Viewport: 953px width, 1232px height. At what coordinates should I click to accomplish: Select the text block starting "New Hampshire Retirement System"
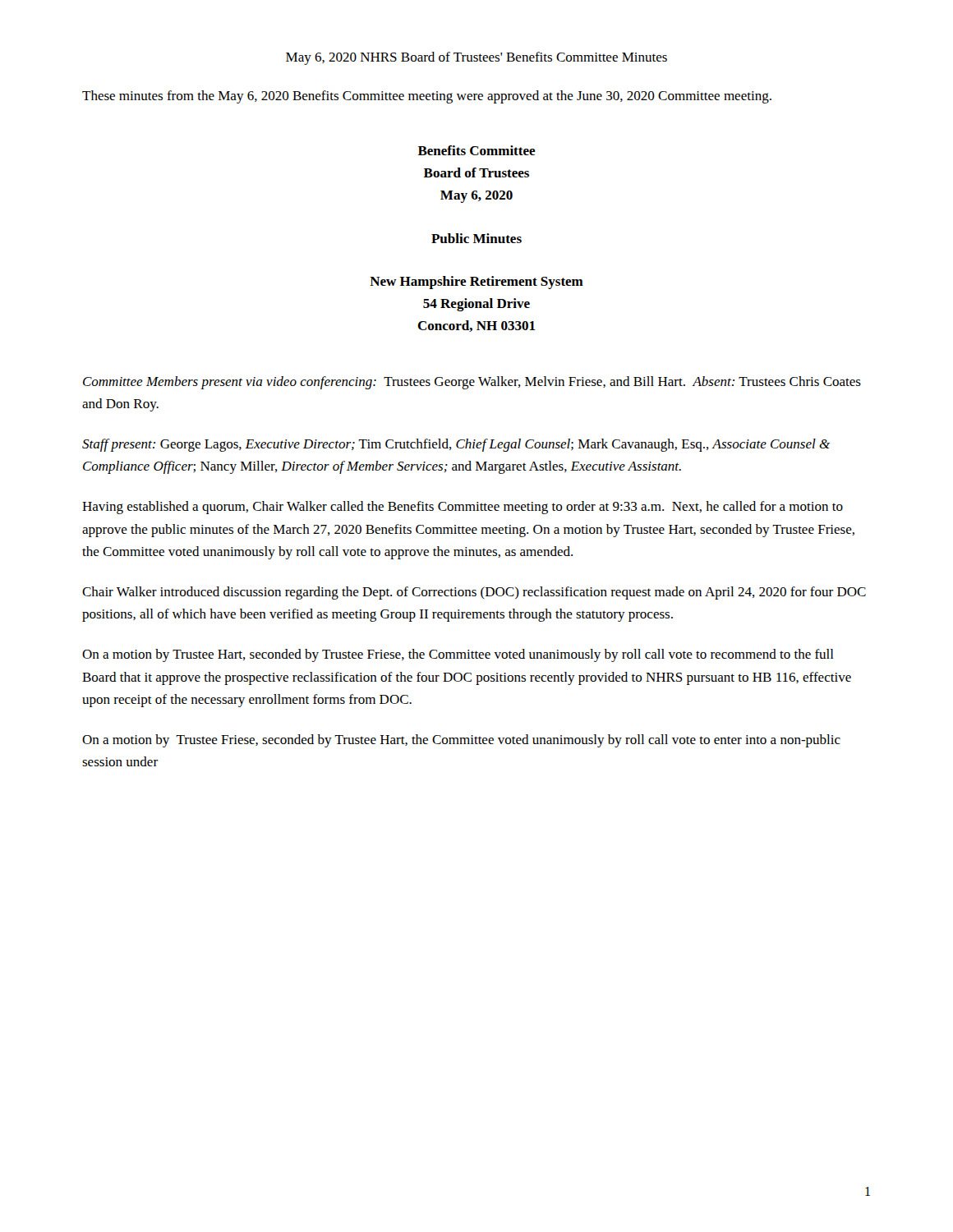(476, 304)
